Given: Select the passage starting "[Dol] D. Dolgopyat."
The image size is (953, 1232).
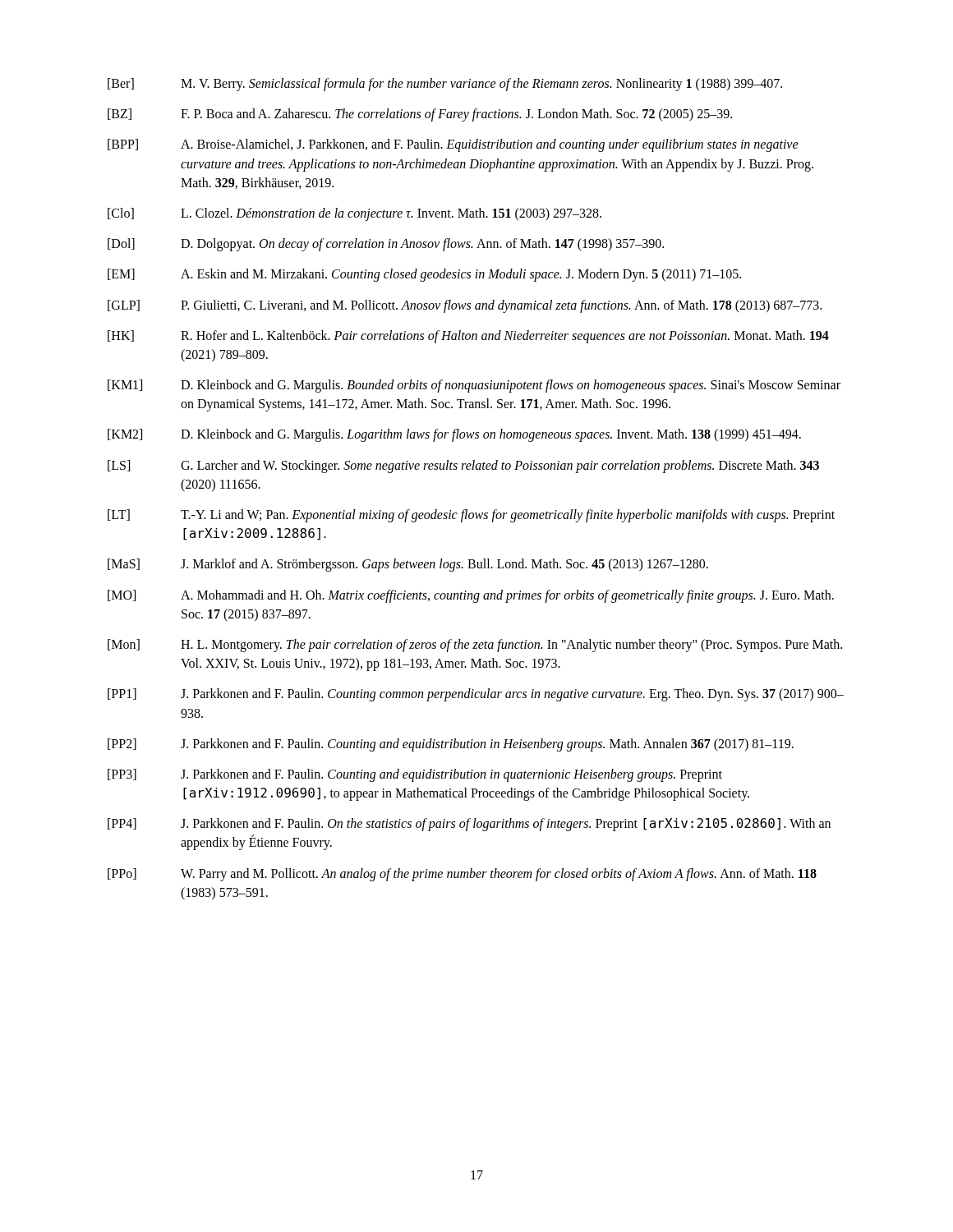Looking at the screenshot, I should (x=476, y=244).
